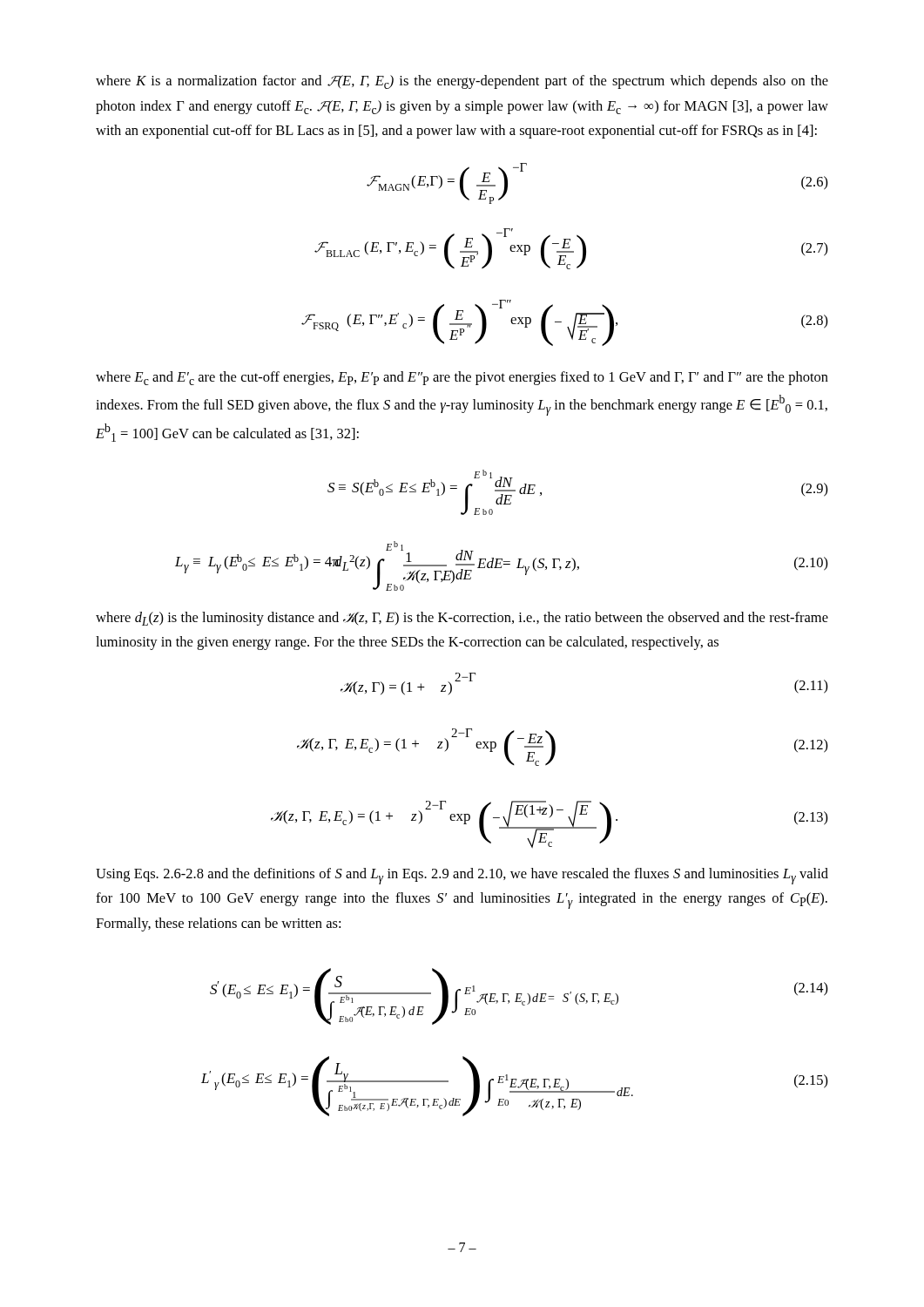Find the formula that reads "𝒦 ( z , Γ)"

pos(409,684)
